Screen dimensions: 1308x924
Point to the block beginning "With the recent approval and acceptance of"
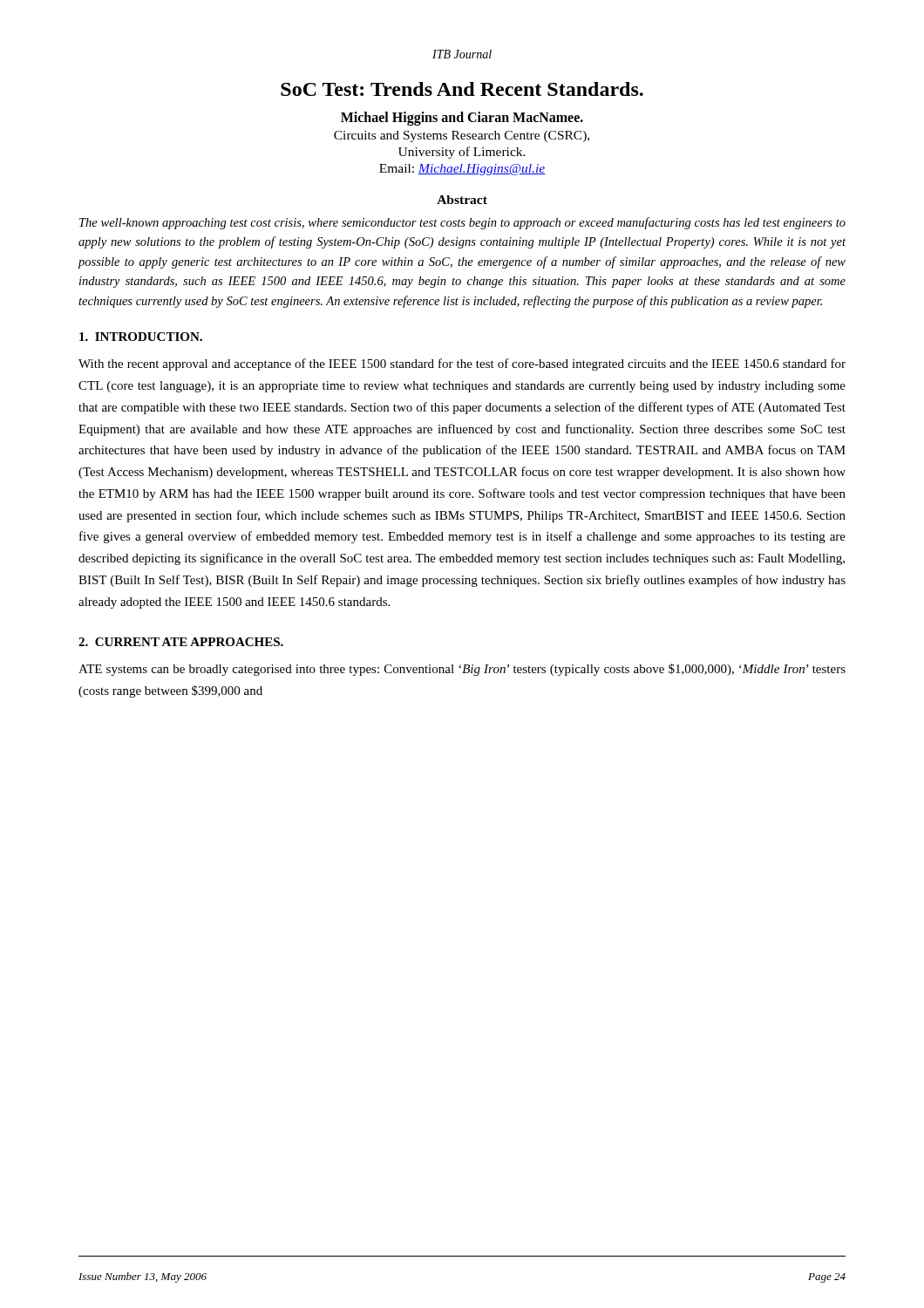(462, 483)
